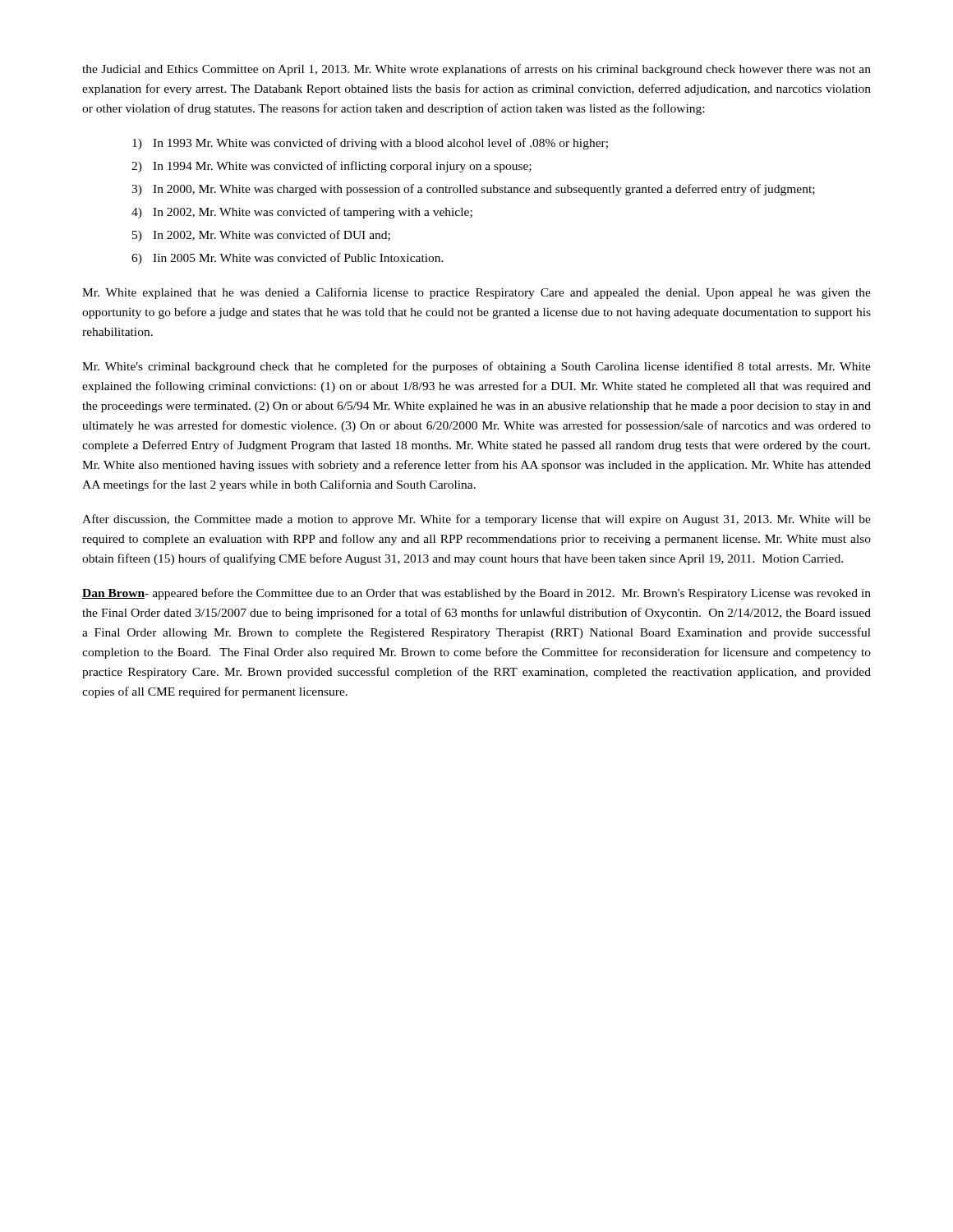Select the passage starting "1) In 1993 Mr. White was"

pos(501,143)
